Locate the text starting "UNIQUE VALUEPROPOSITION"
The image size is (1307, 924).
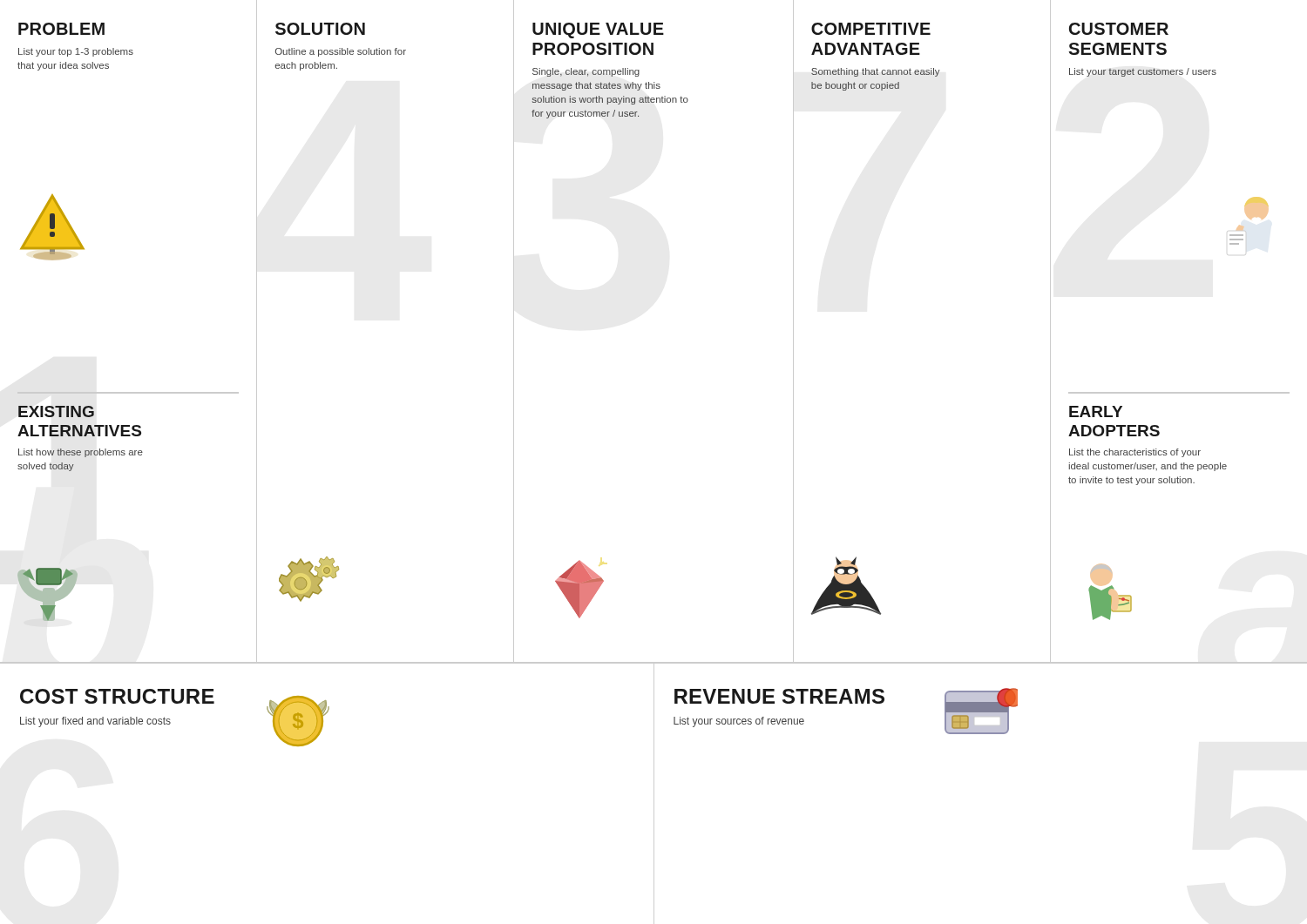click(598, 39)
